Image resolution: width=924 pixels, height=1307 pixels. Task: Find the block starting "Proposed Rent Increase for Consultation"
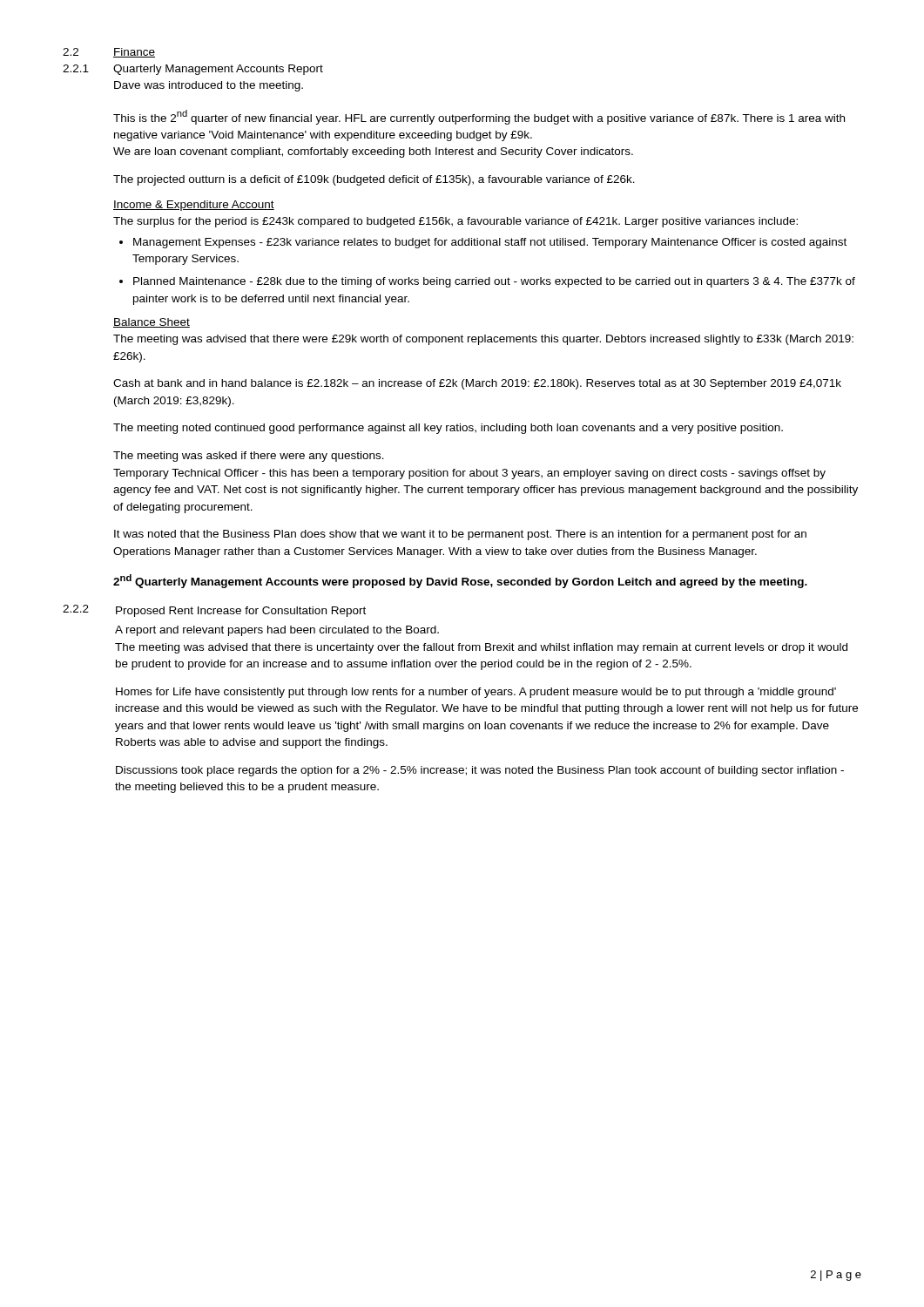pyautogui.click(x=240, y=611)
